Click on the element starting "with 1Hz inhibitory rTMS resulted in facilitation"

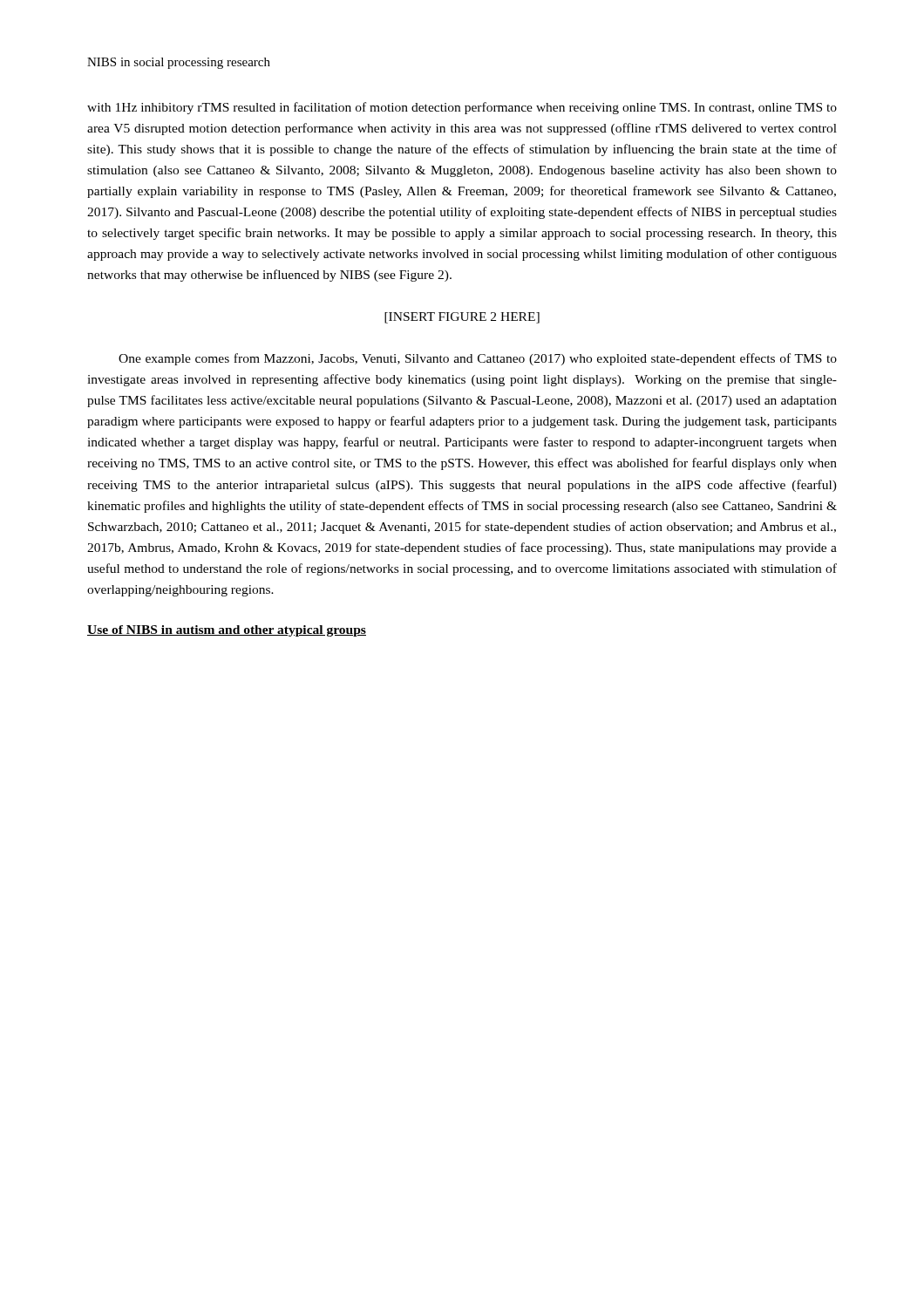click(x=462, y=191)
